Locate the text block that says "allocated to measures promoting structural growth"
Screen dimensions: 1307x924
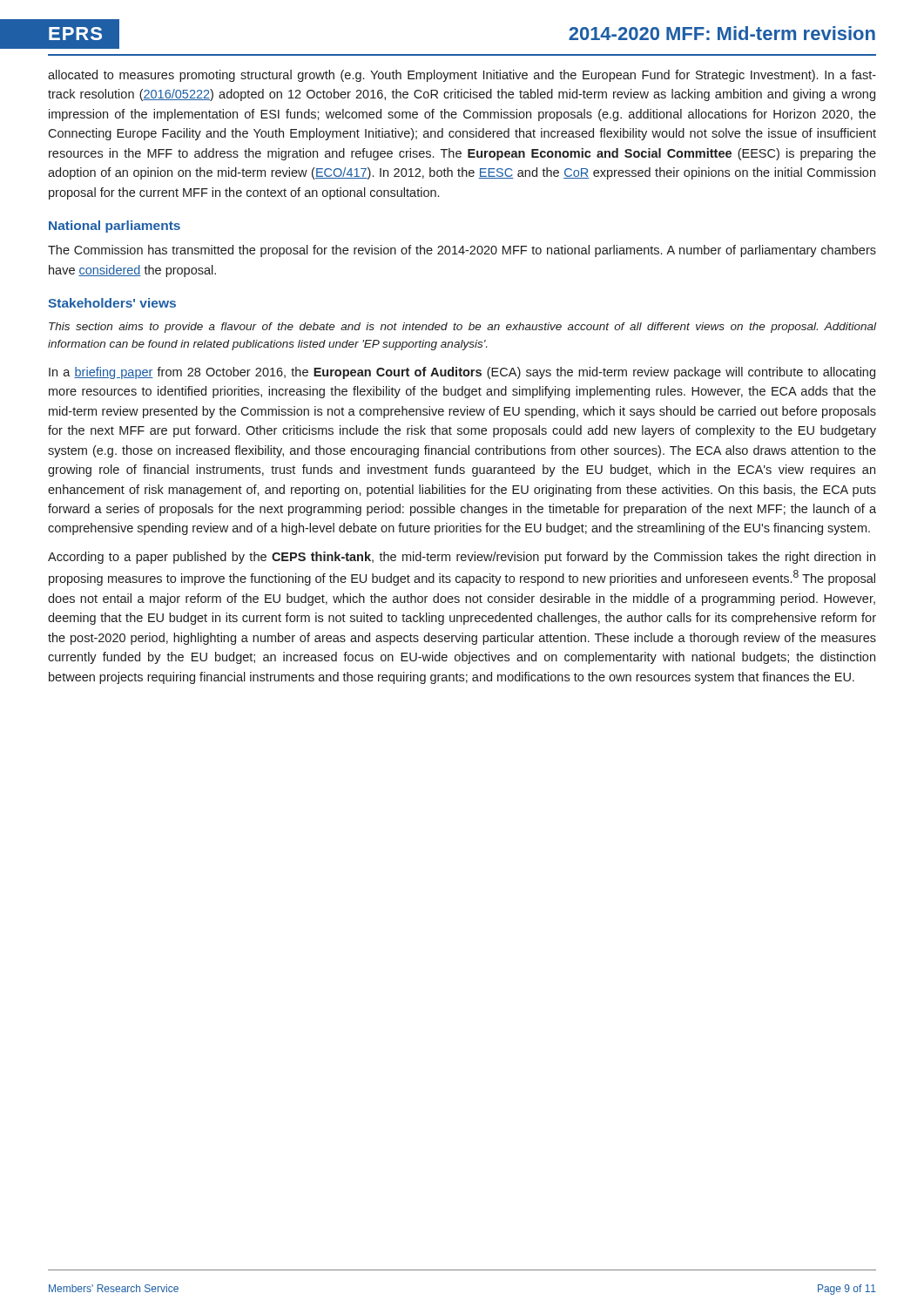coord(462,134)
